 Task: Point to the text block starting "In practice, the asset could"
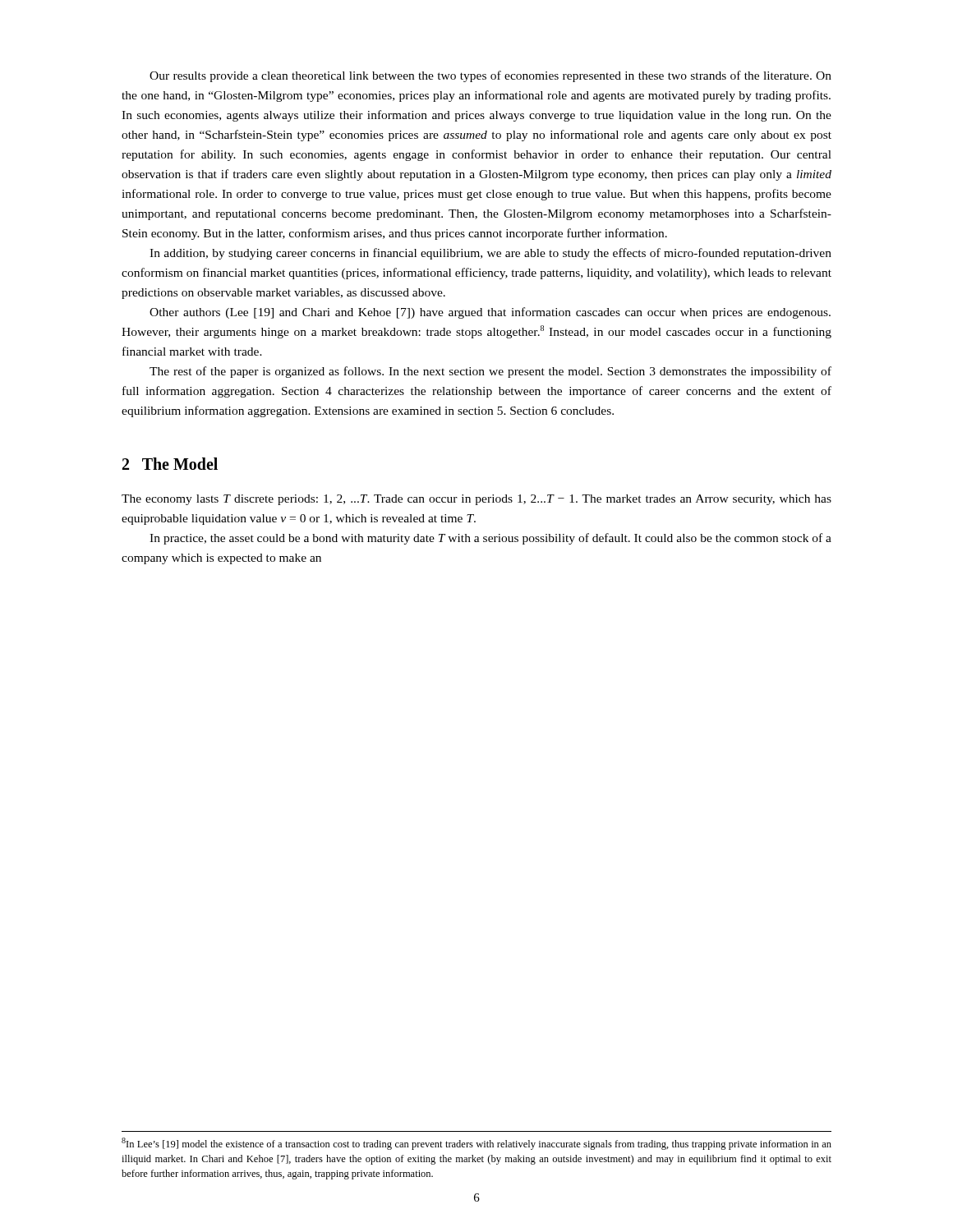[x=476, y=548]
